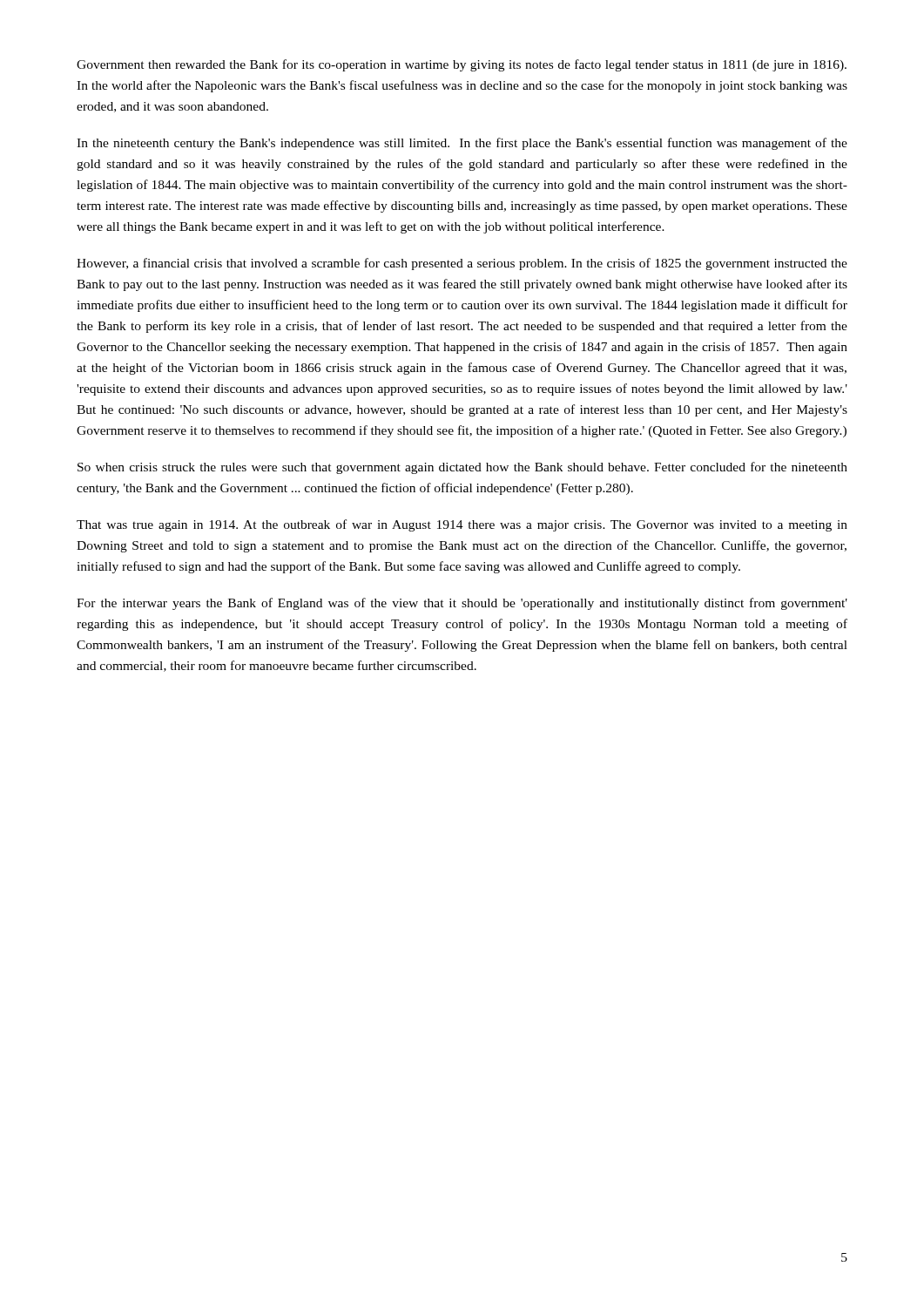Select the text block that reads "That was true"
The image size is (924, 1307).
coord(462,545)
